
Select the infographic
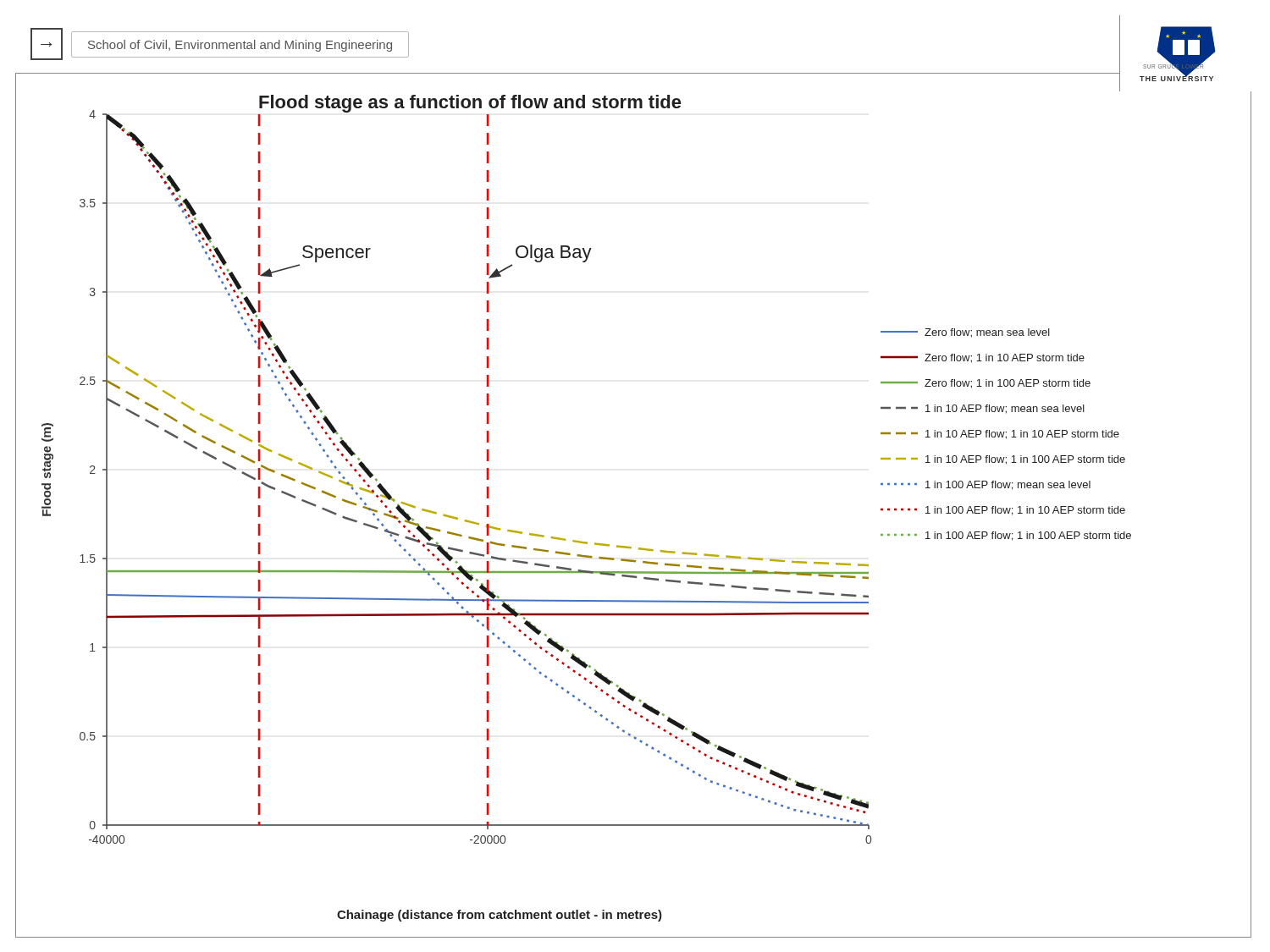(x=1063, y=454)
